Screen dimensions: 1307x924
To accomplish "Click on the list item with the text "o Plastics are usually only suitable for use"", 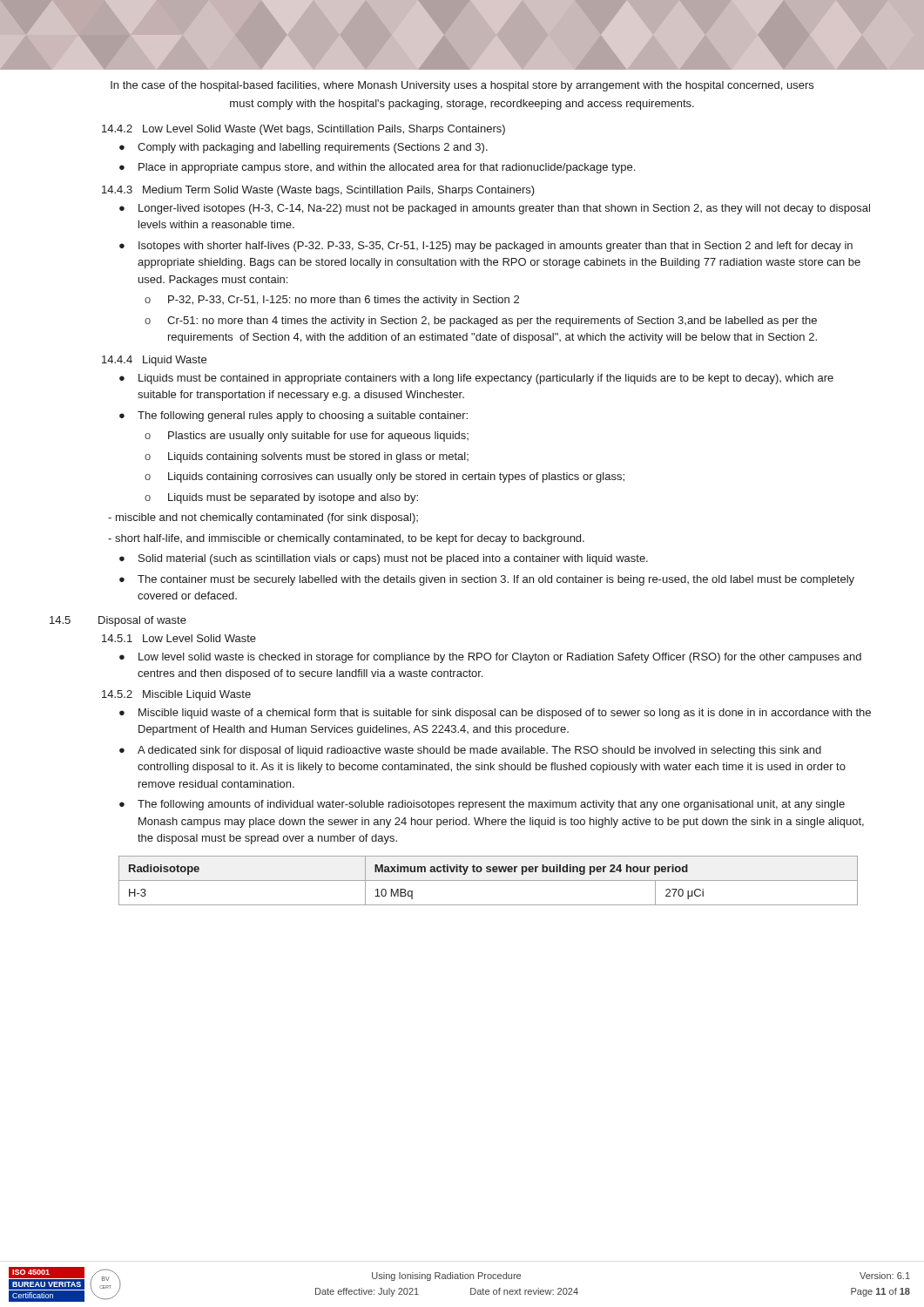I will point(307,435).
